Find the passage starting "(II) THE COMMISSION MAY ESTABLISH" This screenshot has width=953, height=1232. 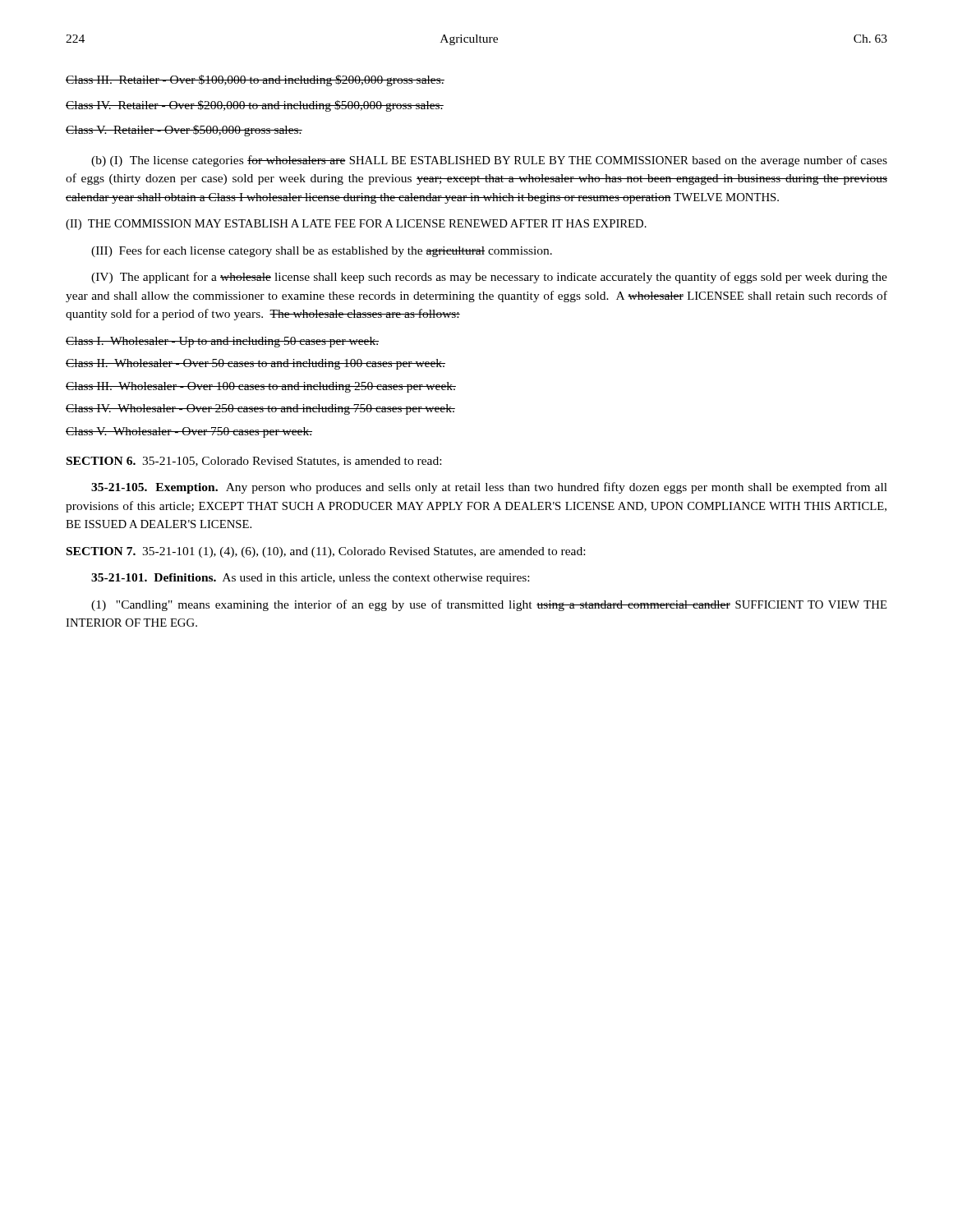[476, 224]
